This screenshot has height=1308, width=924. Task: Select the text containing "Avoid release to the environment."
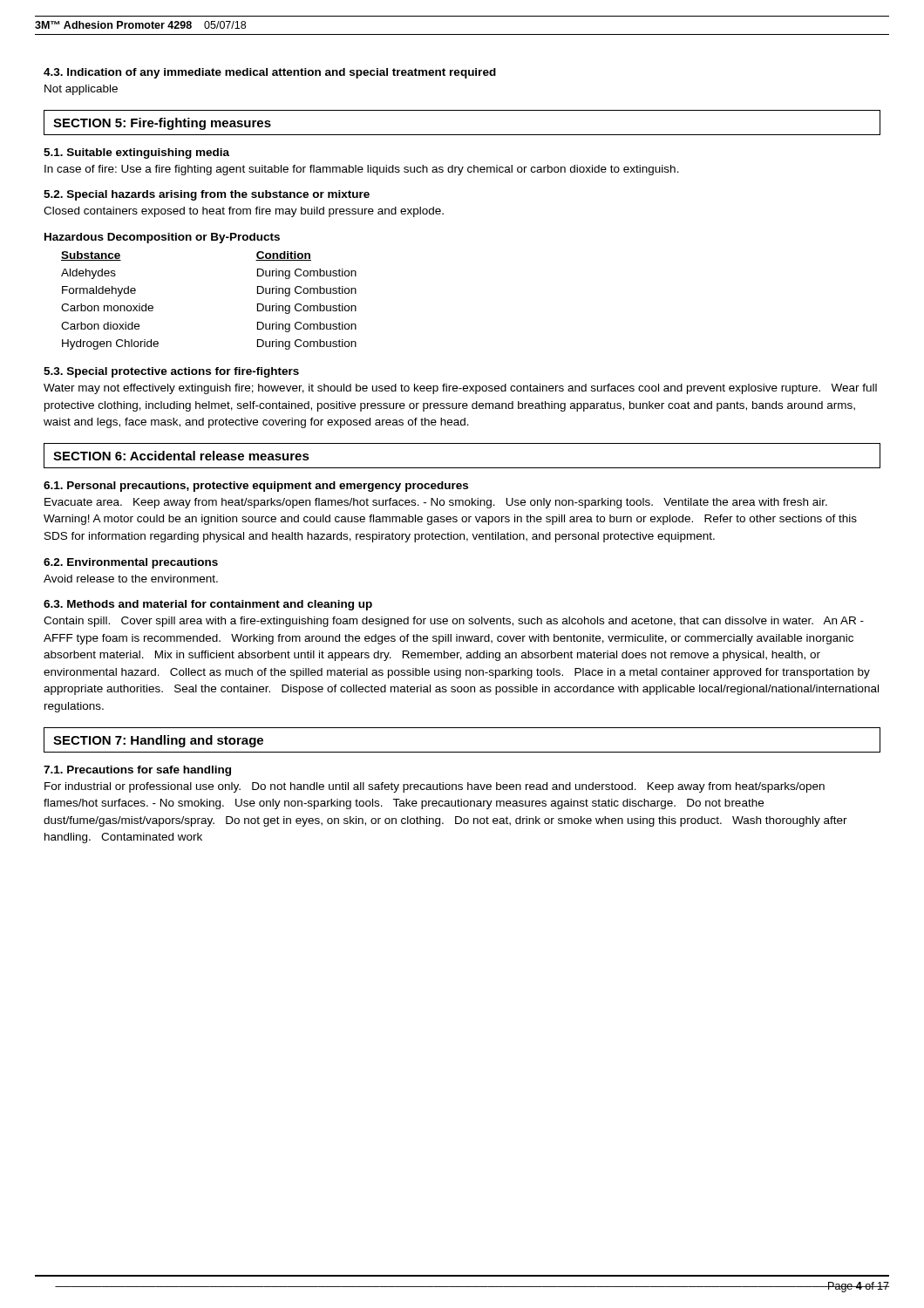(x=131, y=578)
